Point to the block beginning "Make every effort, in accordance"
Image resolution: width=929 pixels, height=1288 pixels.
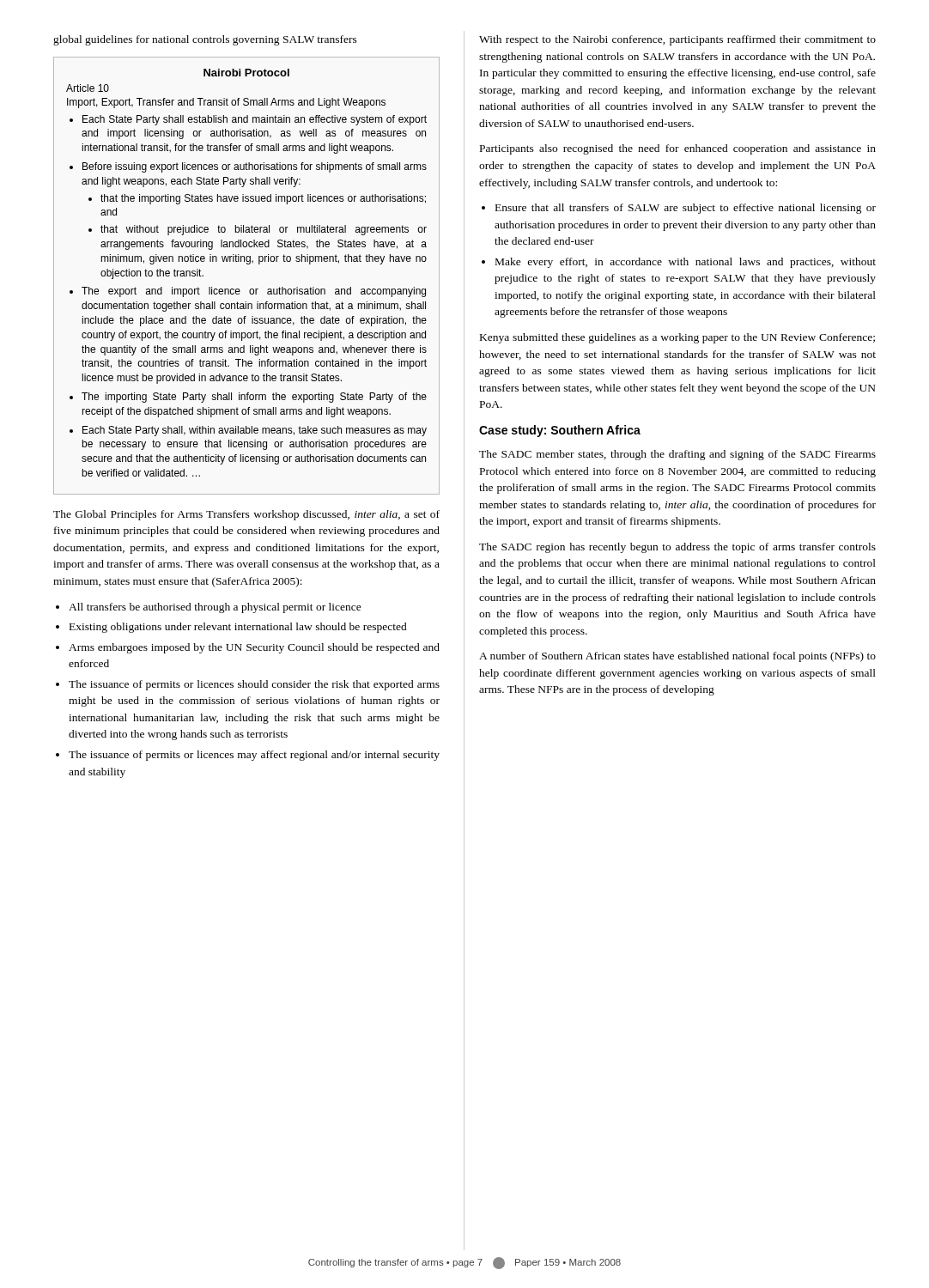point(677,287)
